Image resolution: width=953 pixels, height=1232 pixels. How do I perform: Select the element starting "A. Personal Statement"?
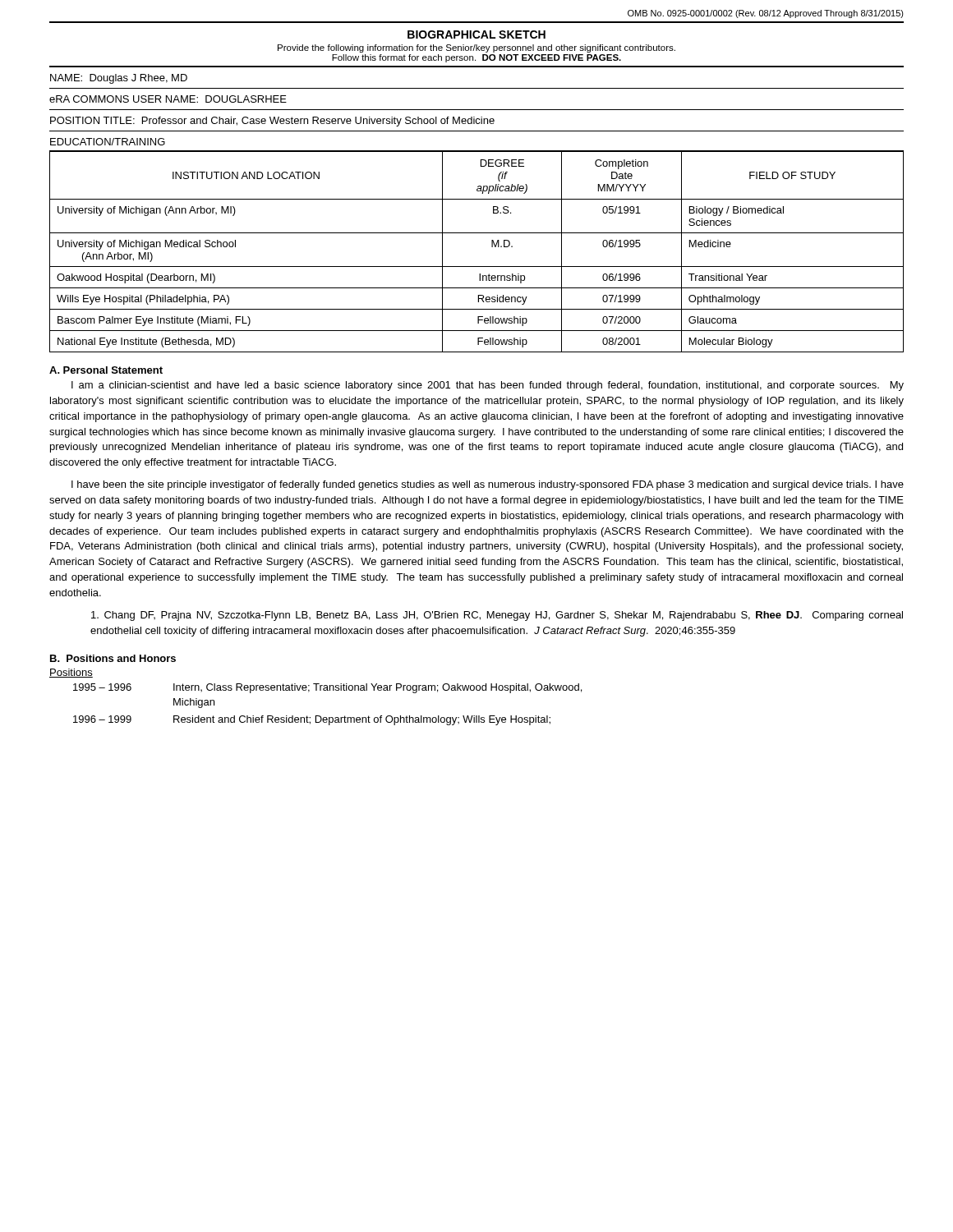click(106, 370)
